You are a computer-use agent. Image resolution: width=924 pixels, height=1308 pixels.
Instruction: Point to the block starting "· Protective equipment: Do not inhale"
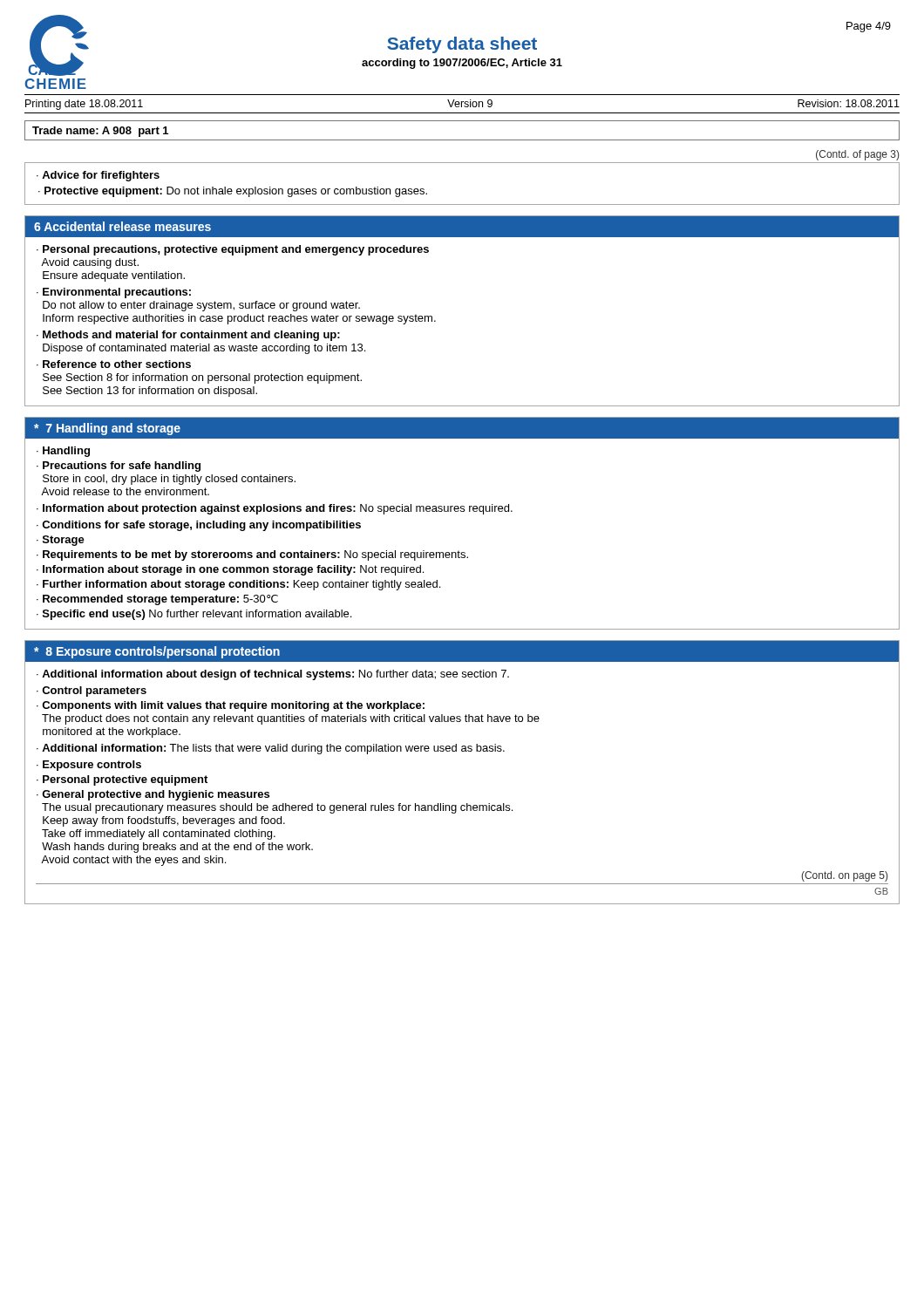[233, 191]
